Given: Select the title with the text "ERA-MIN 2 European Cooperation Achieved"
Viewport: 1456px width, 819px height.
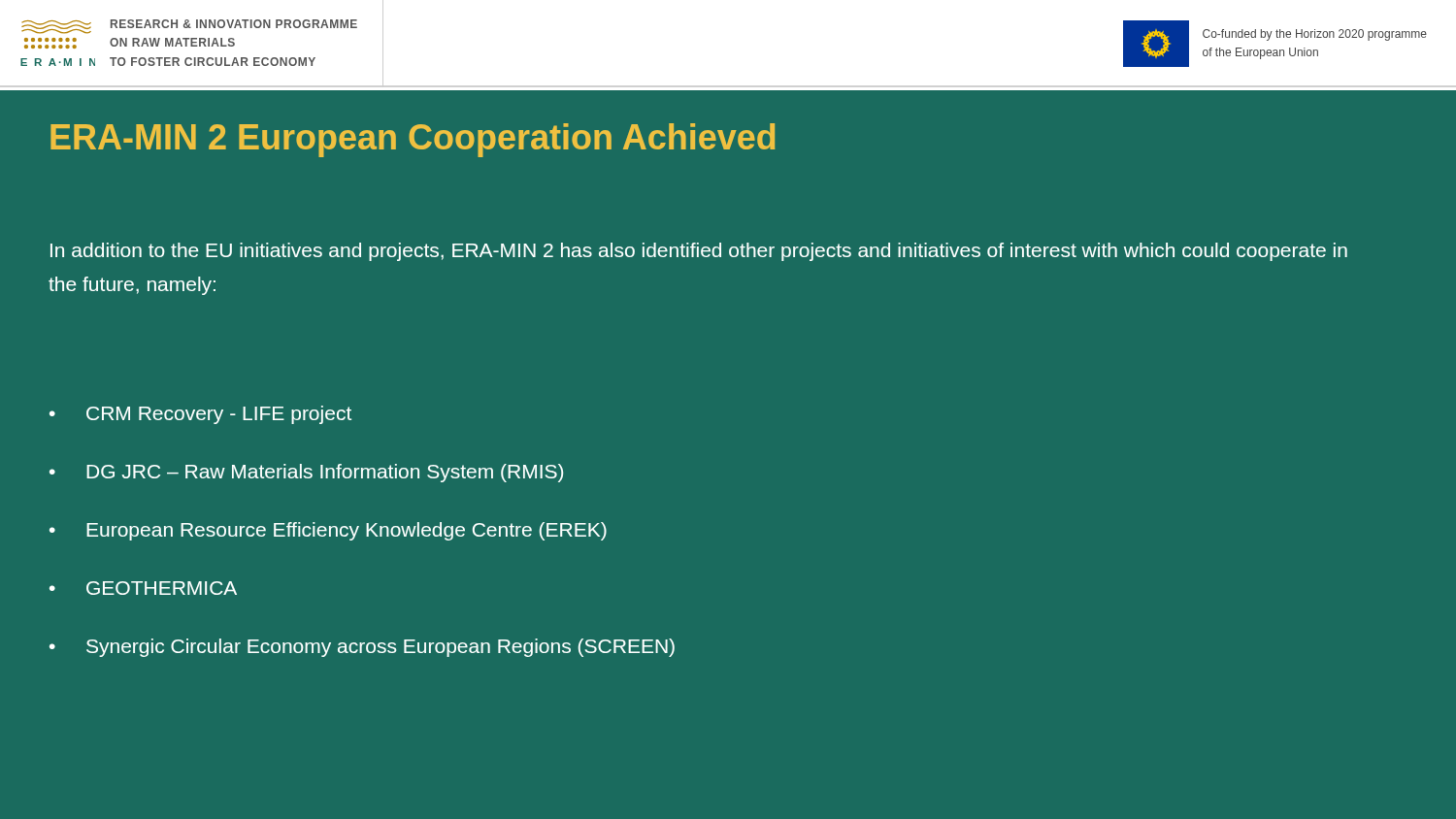Looking at the screenshot, I should click(413, 137).
